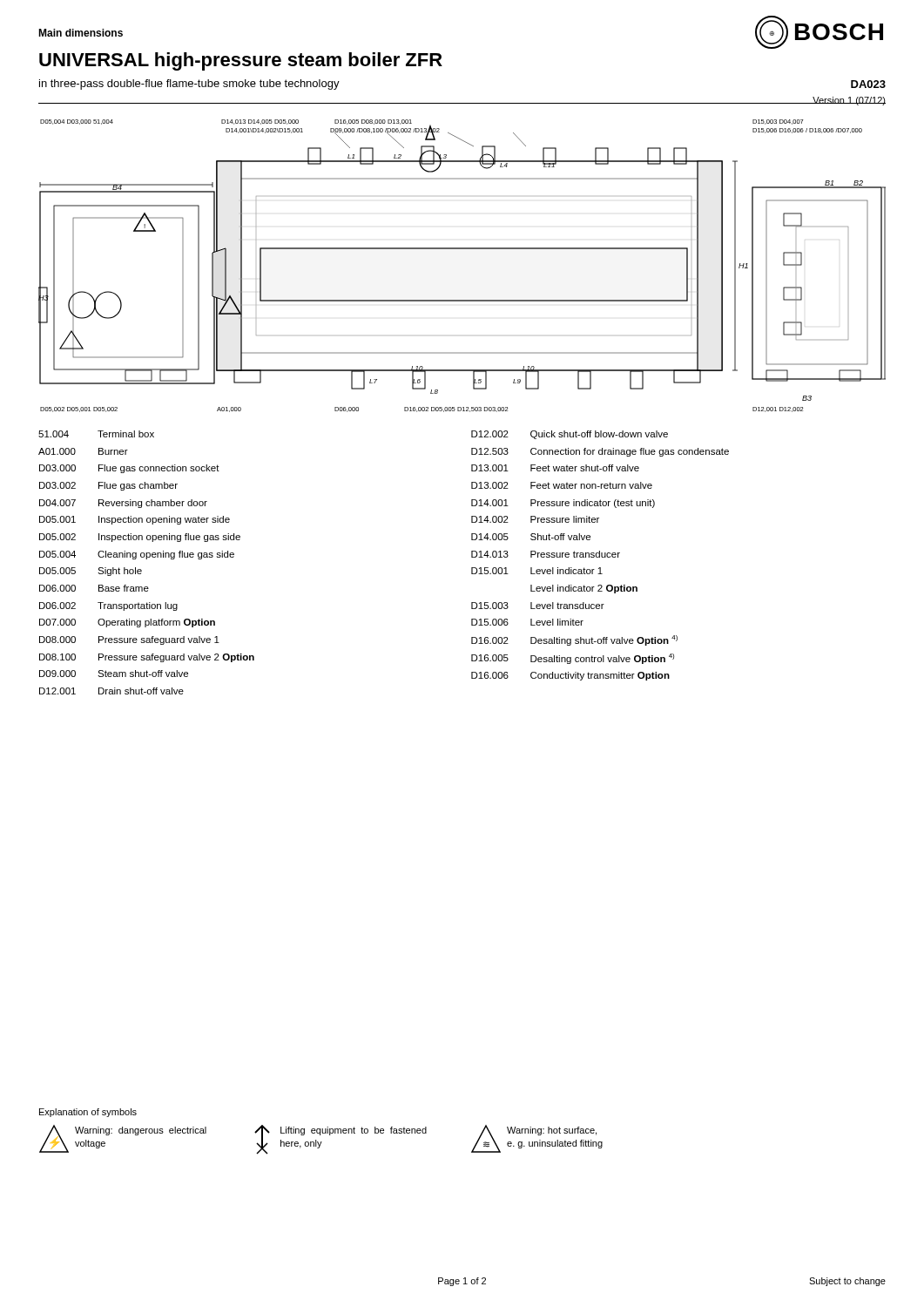Locate the text that says "Explanation of symbols"
The image size is (924, 1307).
point(88,1112)
